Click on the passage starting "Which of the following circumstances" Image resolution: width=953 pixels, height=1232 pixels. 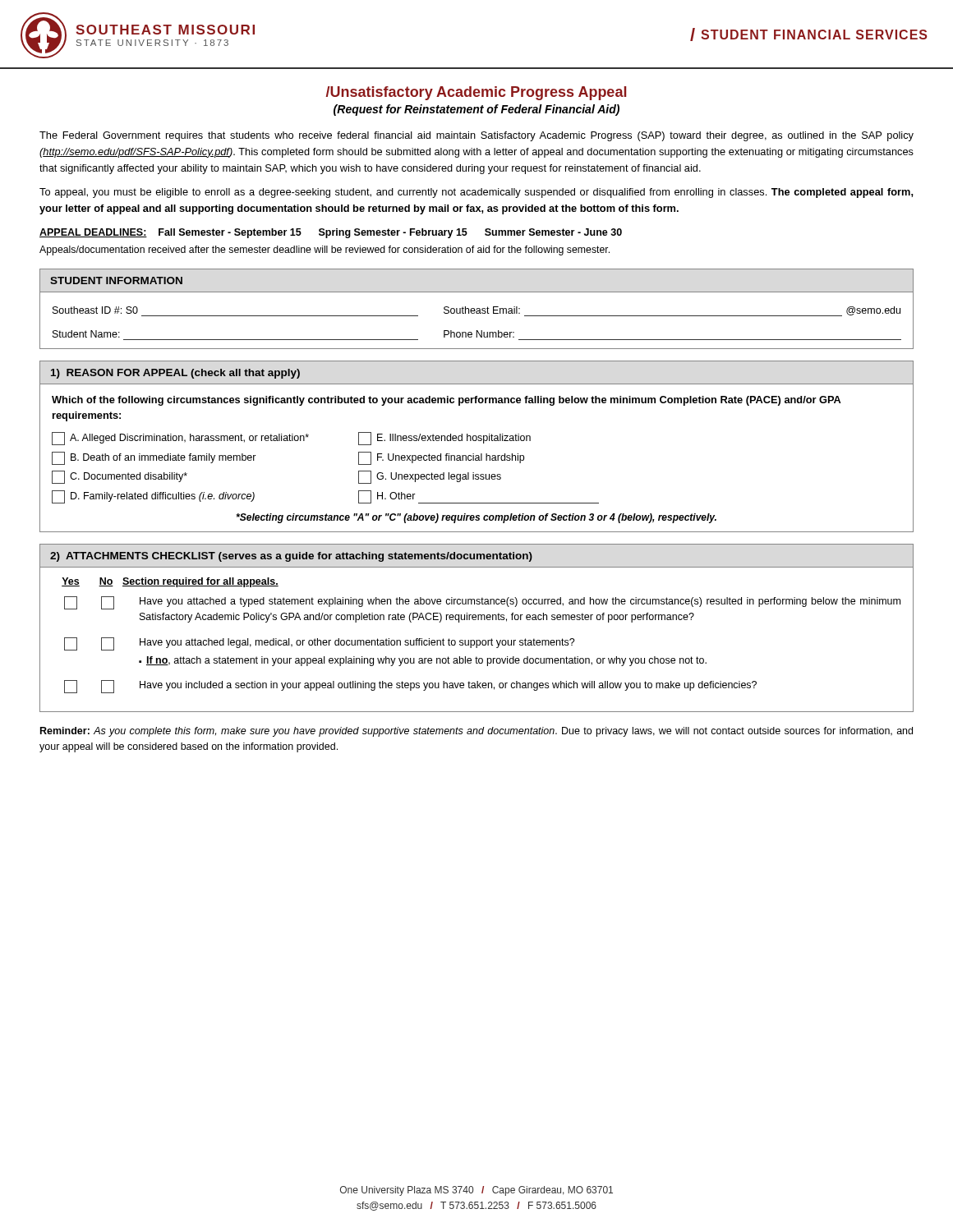[446, 407]
